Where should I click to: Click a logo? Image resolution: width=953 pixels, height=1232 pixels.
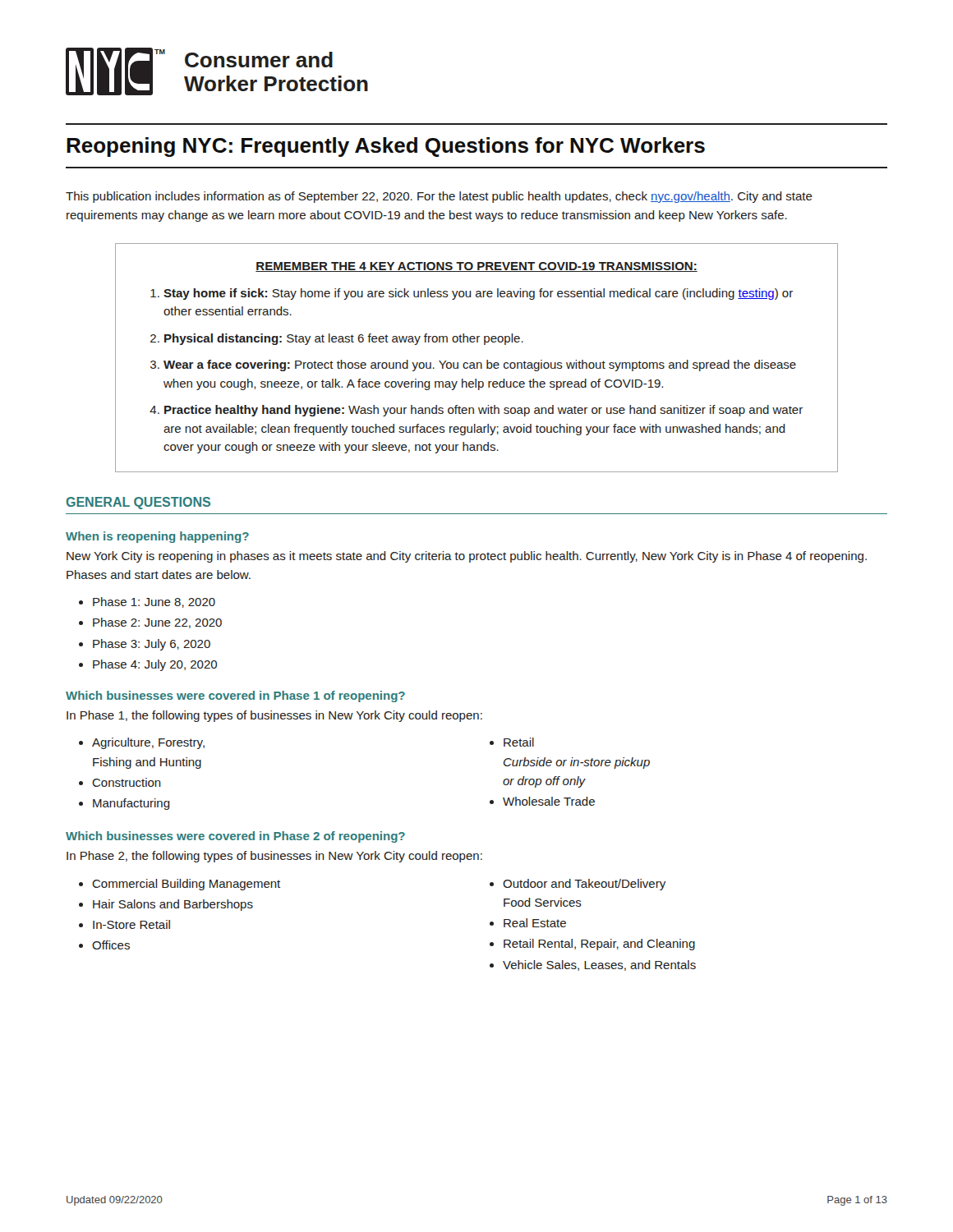[x=476, y=72]
